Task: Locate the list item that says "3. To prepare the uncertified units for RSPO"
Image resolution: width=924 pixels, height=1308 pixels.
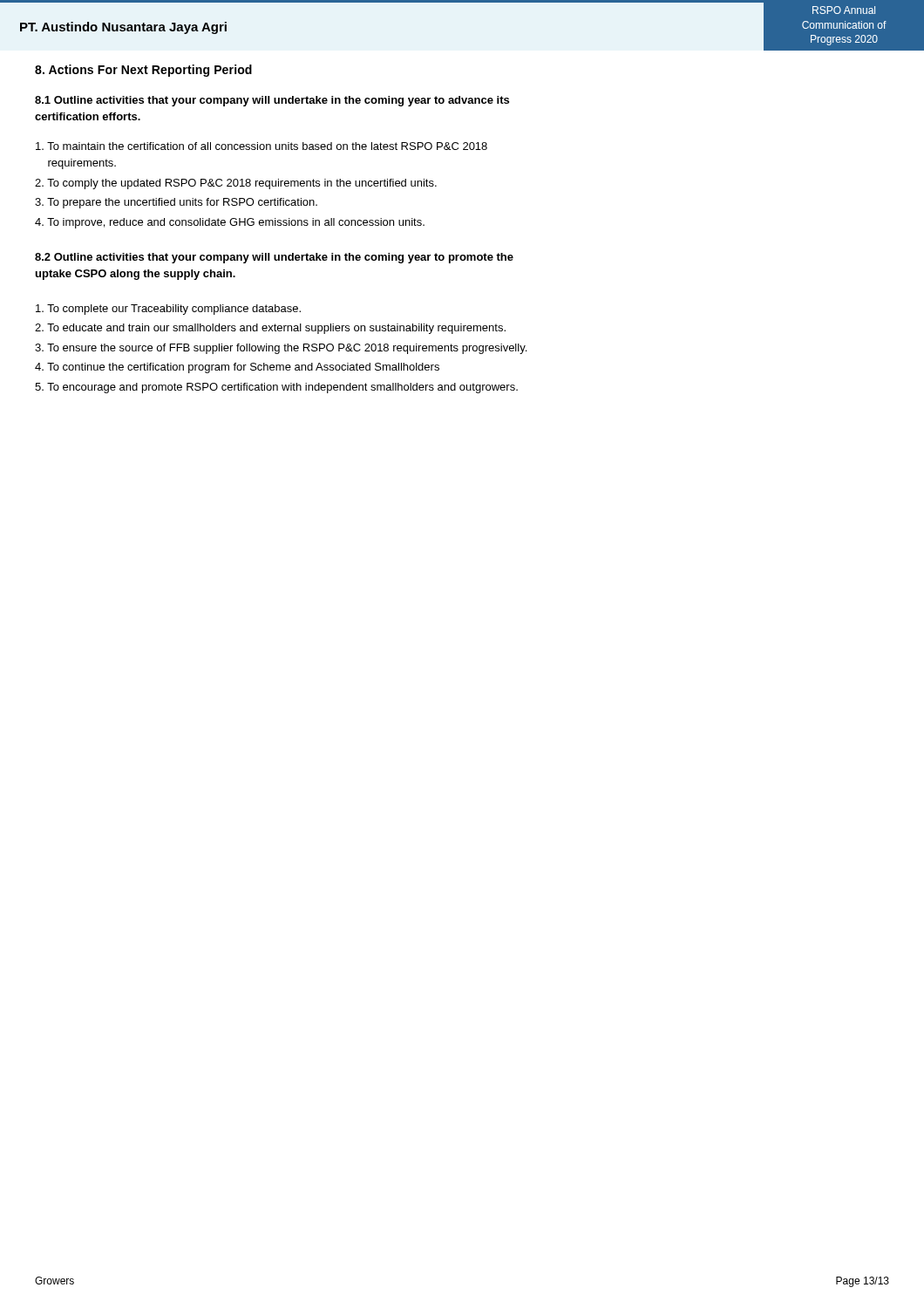Action: [176, 202]
